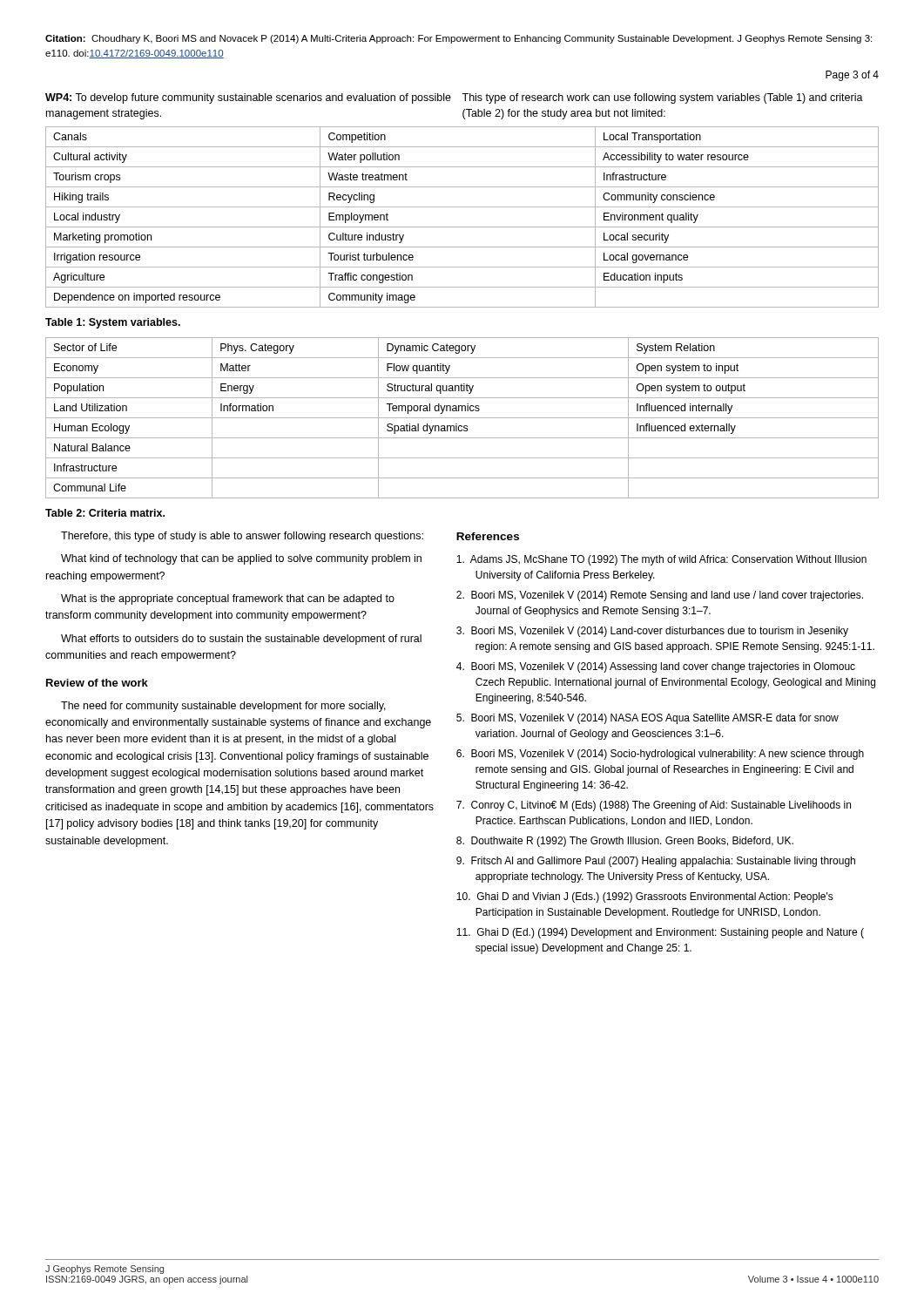Select the text starting "4. Boori MS, Vozenilek V"
The width and height of the screenshot is (924, 1307).
tap(666, 682)
